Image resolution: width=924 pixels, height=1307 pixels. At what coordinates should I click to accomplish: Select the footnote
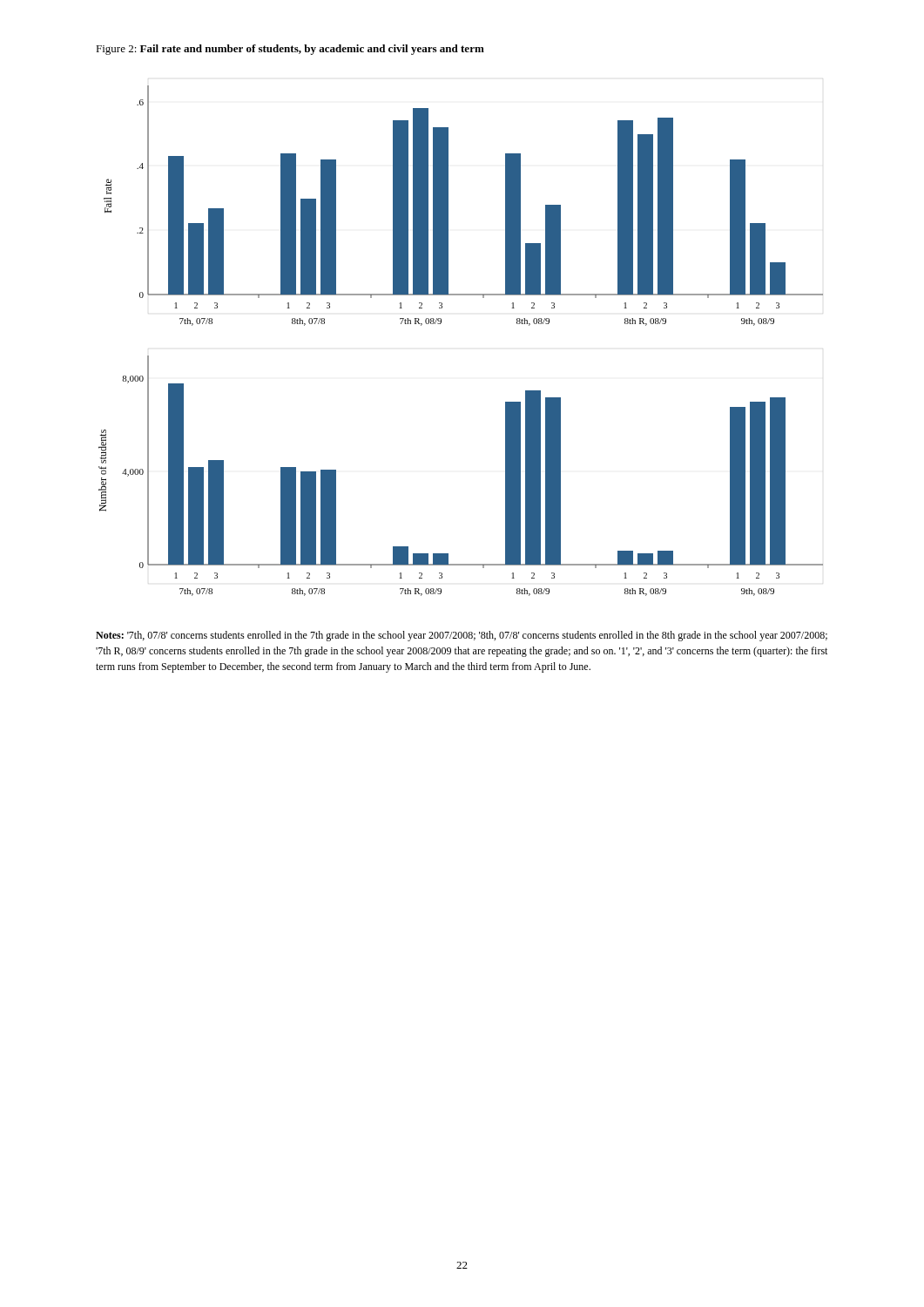462,651
